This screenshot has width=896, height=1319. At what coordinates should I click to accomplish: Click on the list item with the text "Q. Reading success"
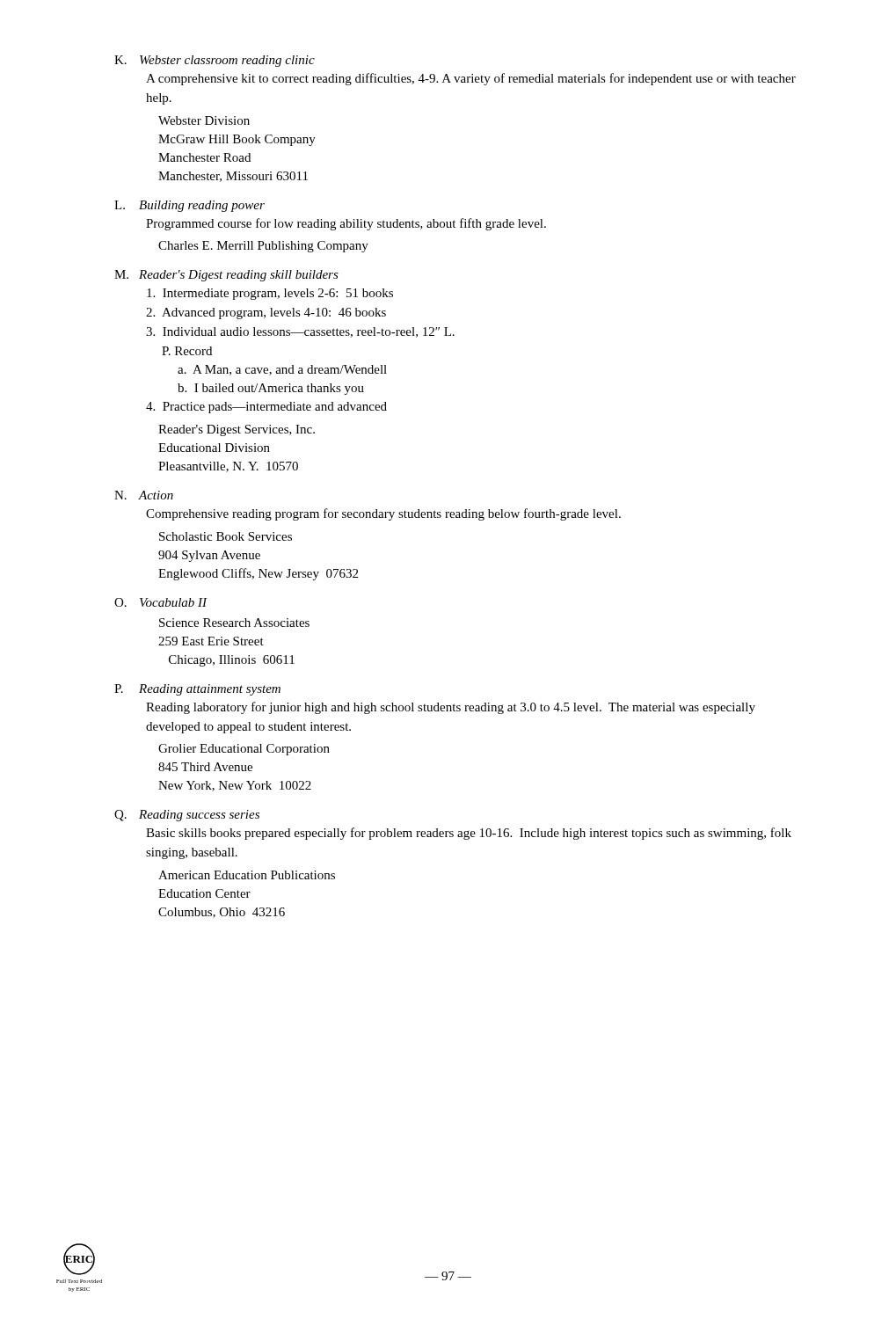click(x=187, y=816)
